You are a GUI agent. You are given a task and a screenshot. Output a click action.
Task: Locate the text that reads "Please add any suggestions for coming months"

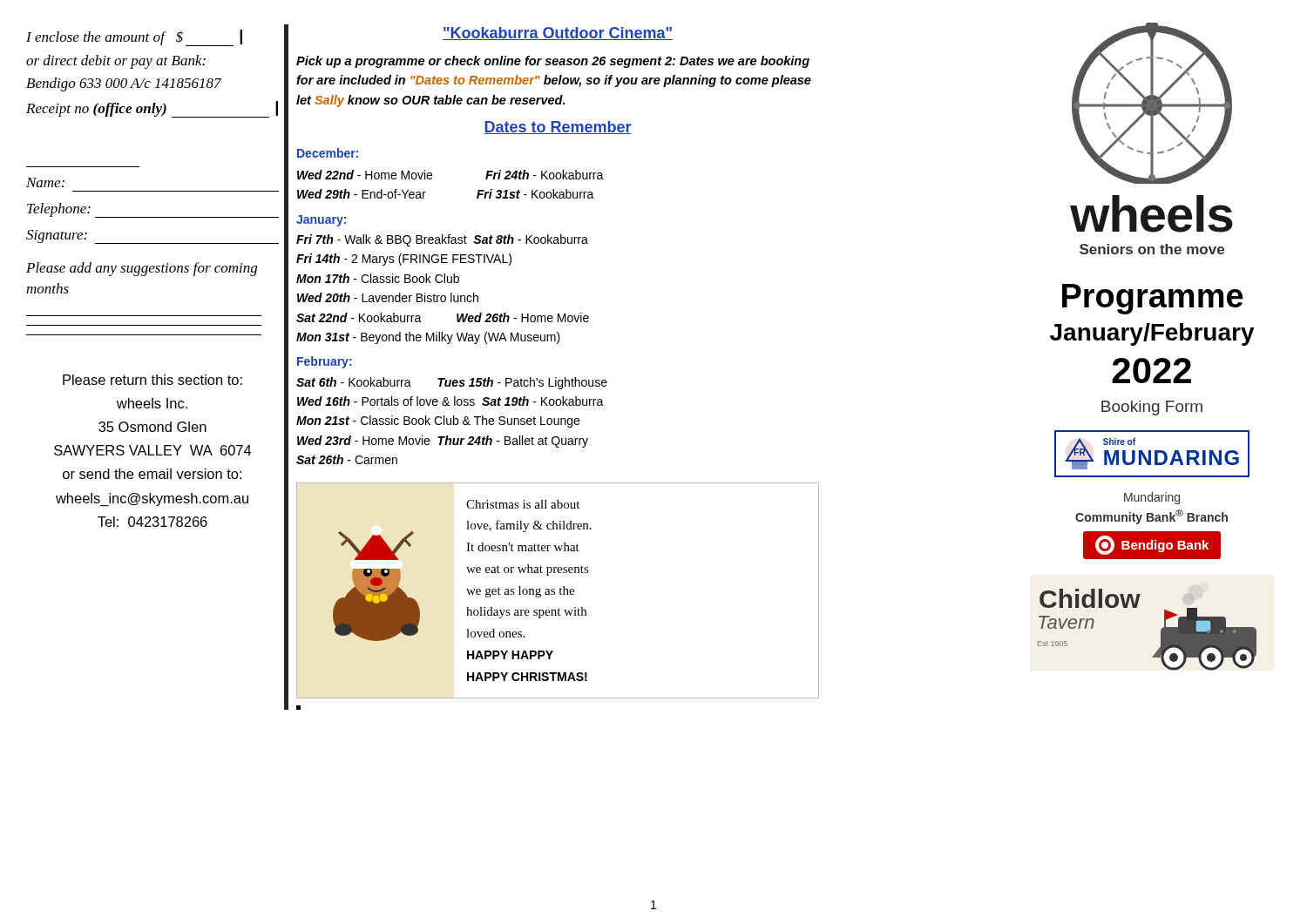[142, 278]
